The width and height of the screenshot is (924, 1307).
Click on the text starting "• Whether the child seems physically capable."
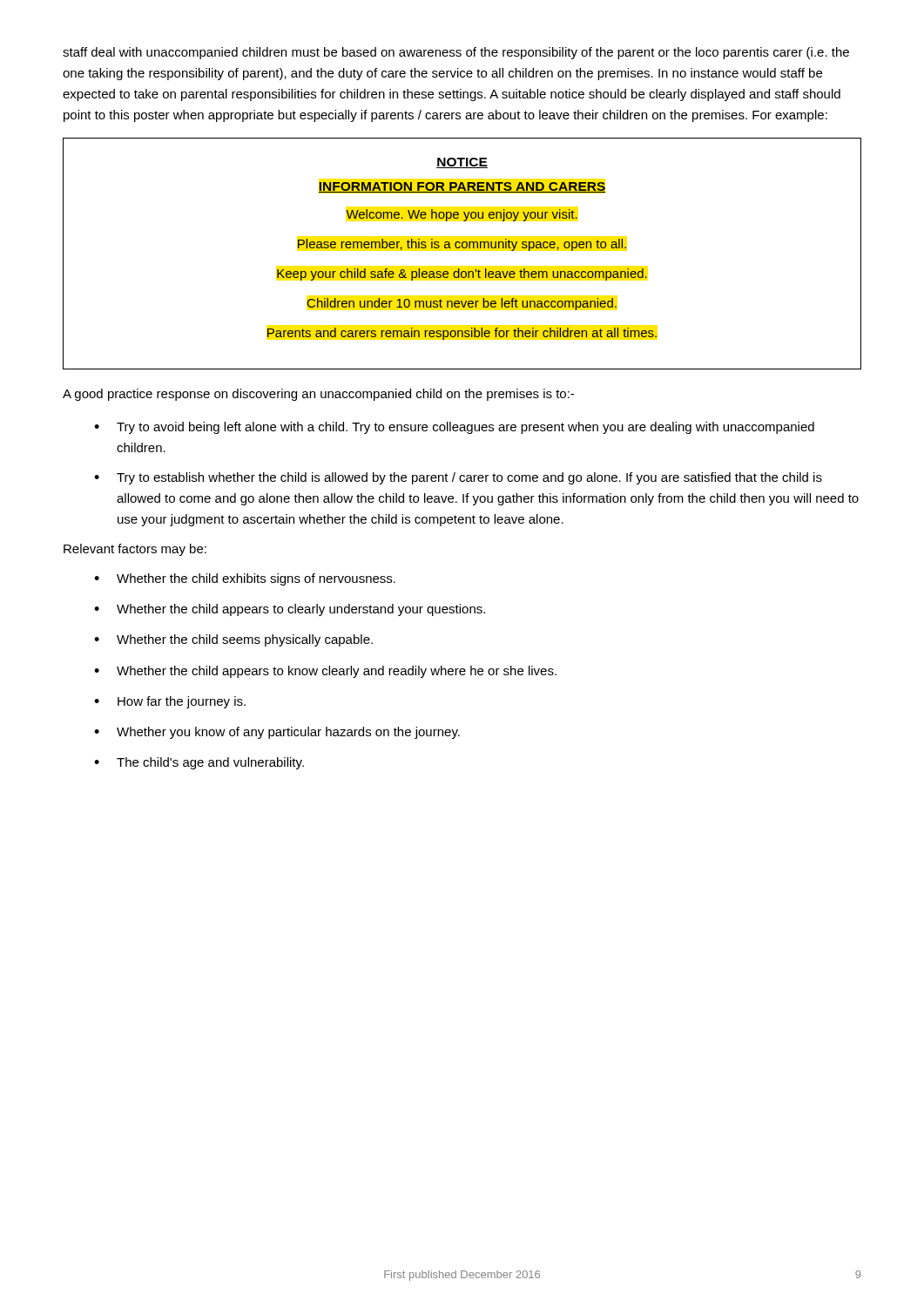coord(234,640)
